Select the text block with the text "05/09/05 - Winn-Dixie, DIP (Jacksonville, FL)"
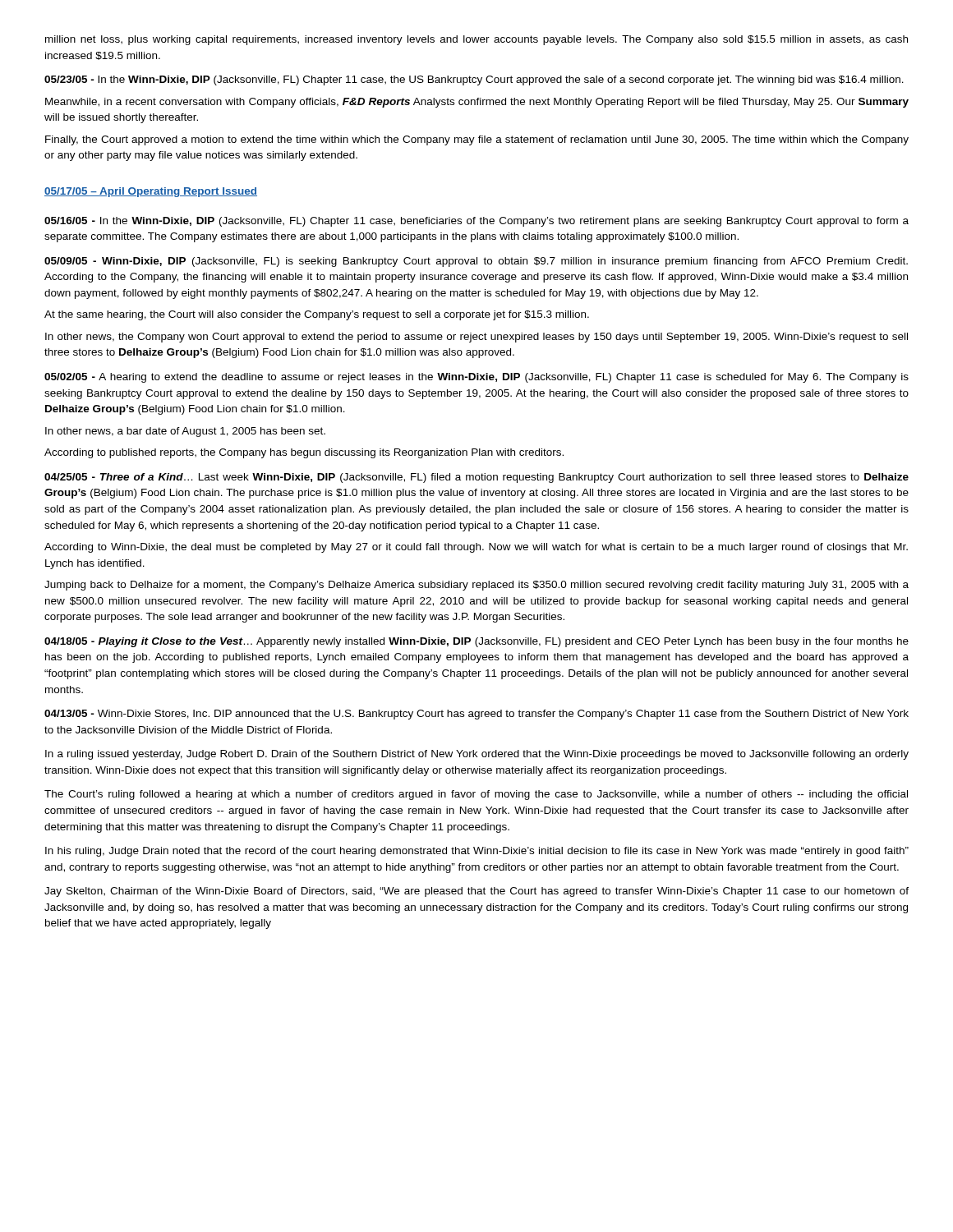The image size is (953, 1232). click(476, 307)
